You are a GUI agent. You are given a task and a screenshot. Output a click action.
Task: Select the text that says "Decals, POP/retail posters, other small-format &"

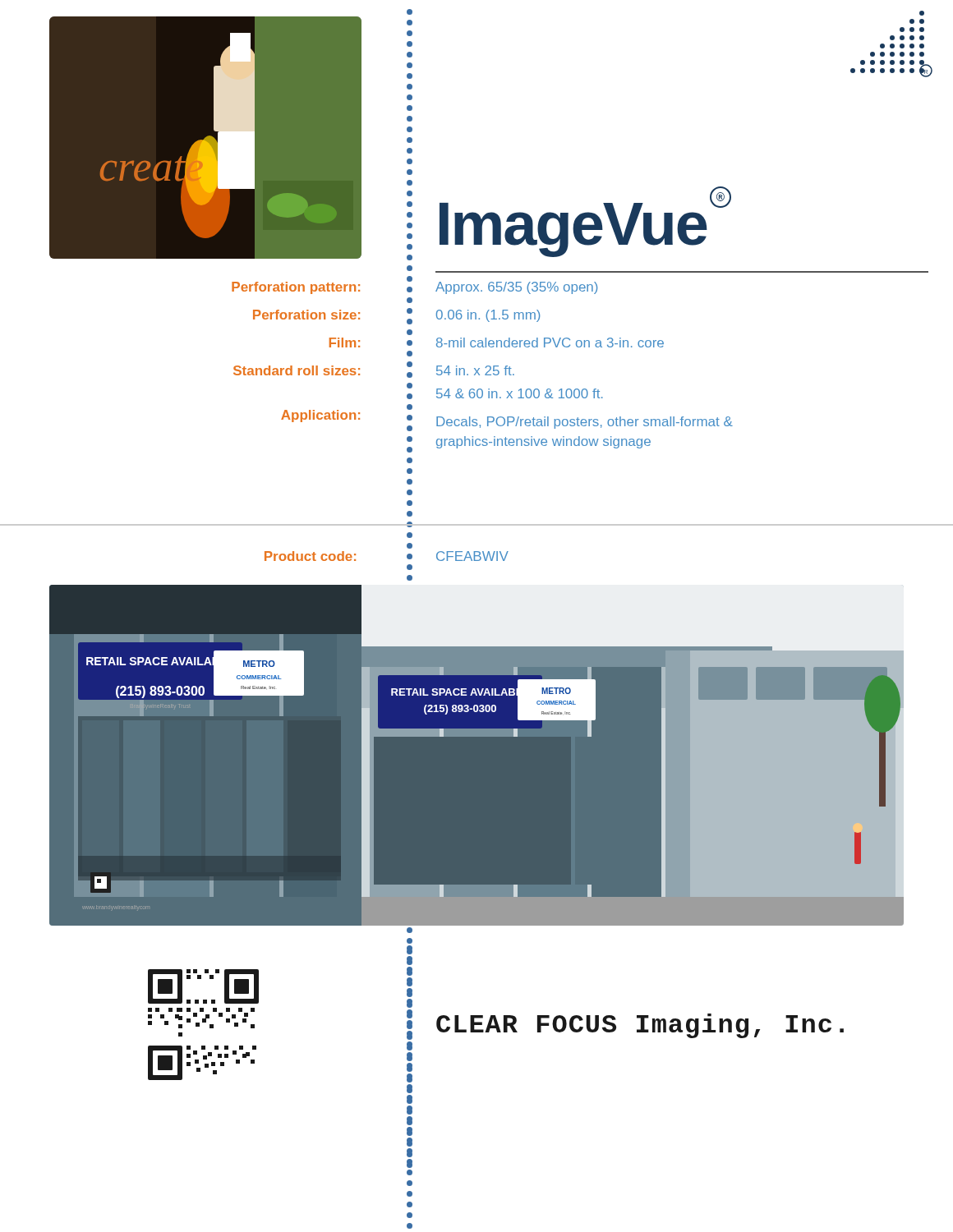click(x=584, y=422)
